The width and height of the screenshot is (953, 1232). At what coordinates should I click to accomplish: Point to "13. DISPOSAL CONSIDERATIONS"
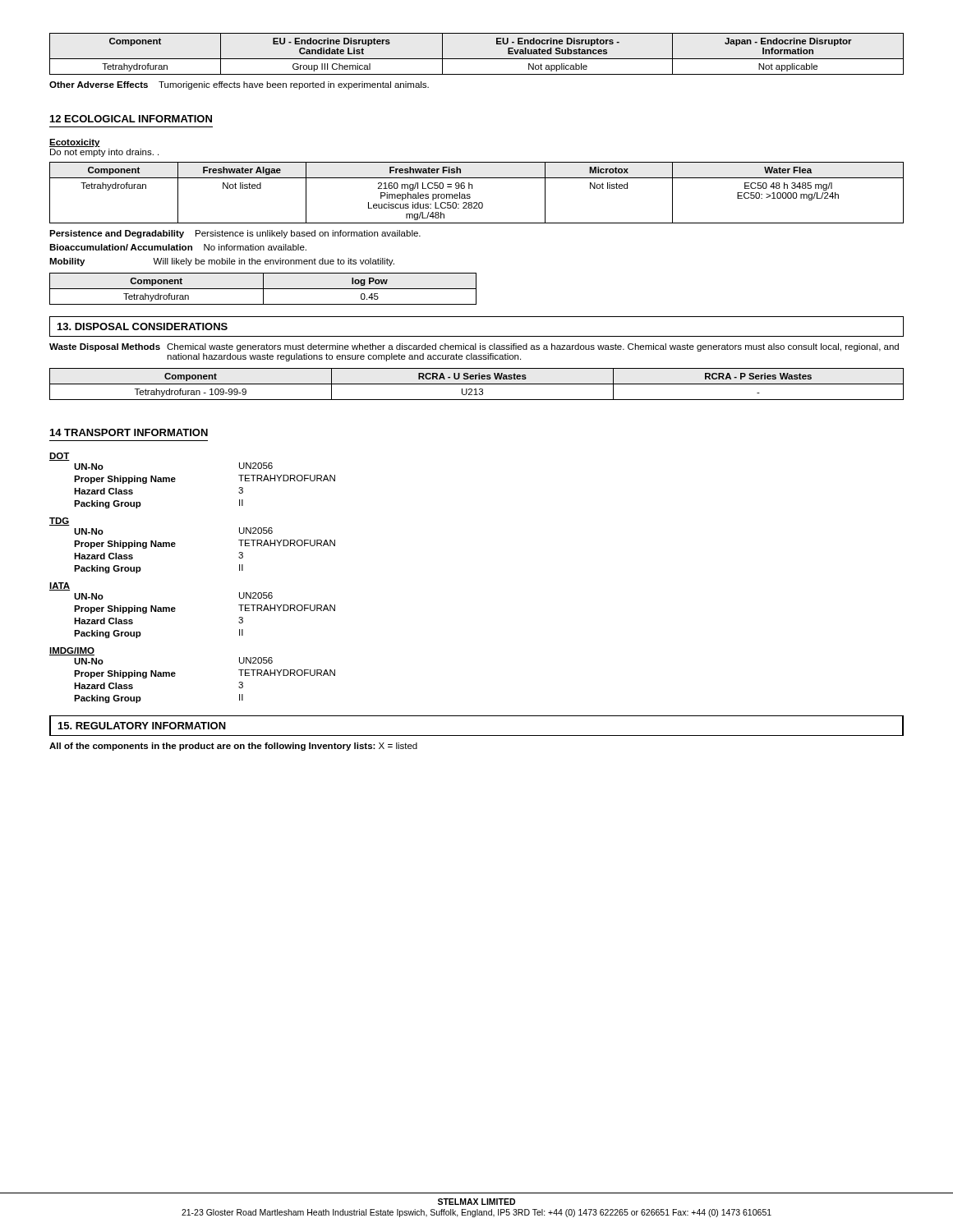coord(142,326)
